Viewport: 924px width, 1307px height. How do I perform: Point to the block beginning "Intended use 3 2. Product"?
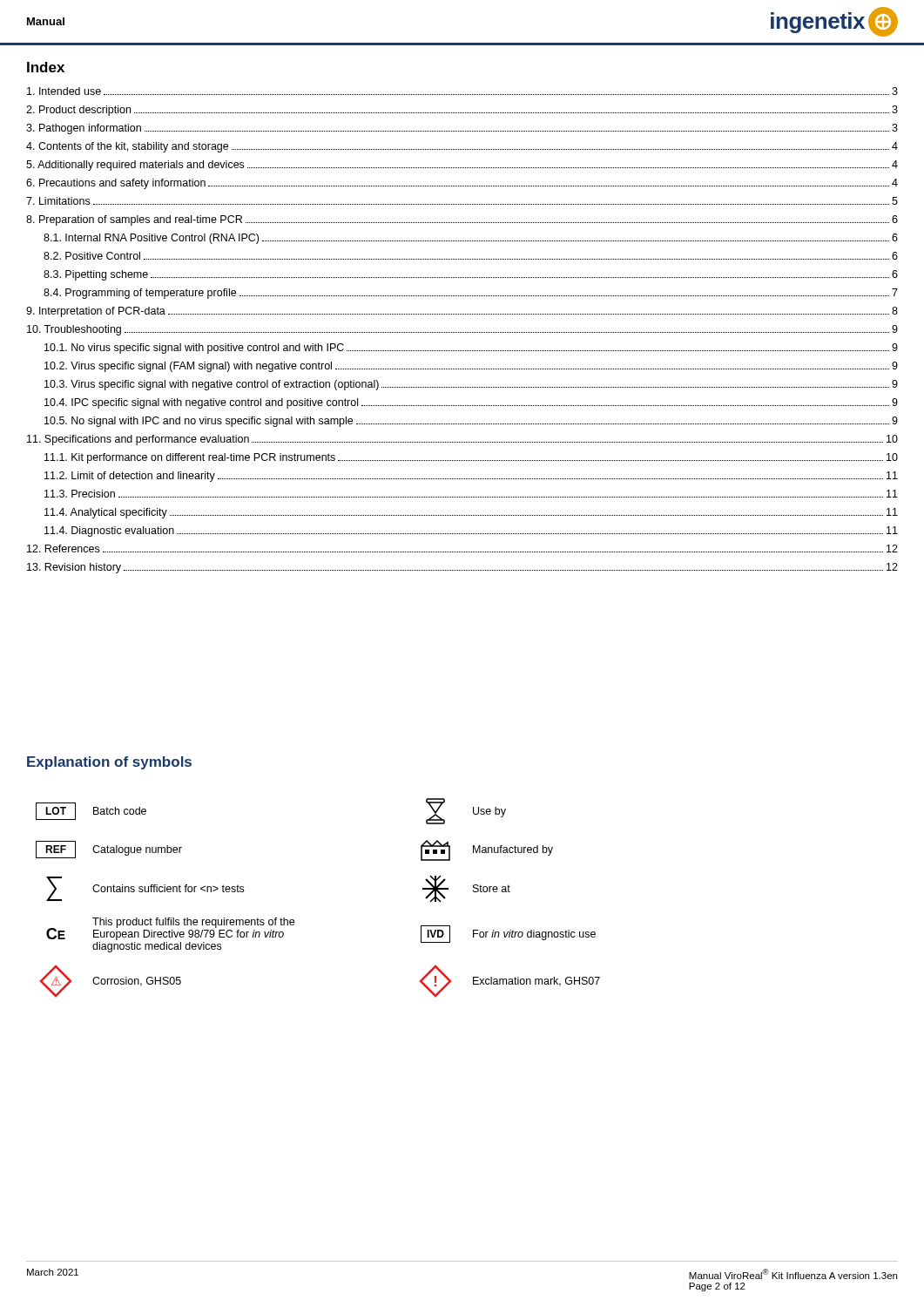tap(462, 329)
